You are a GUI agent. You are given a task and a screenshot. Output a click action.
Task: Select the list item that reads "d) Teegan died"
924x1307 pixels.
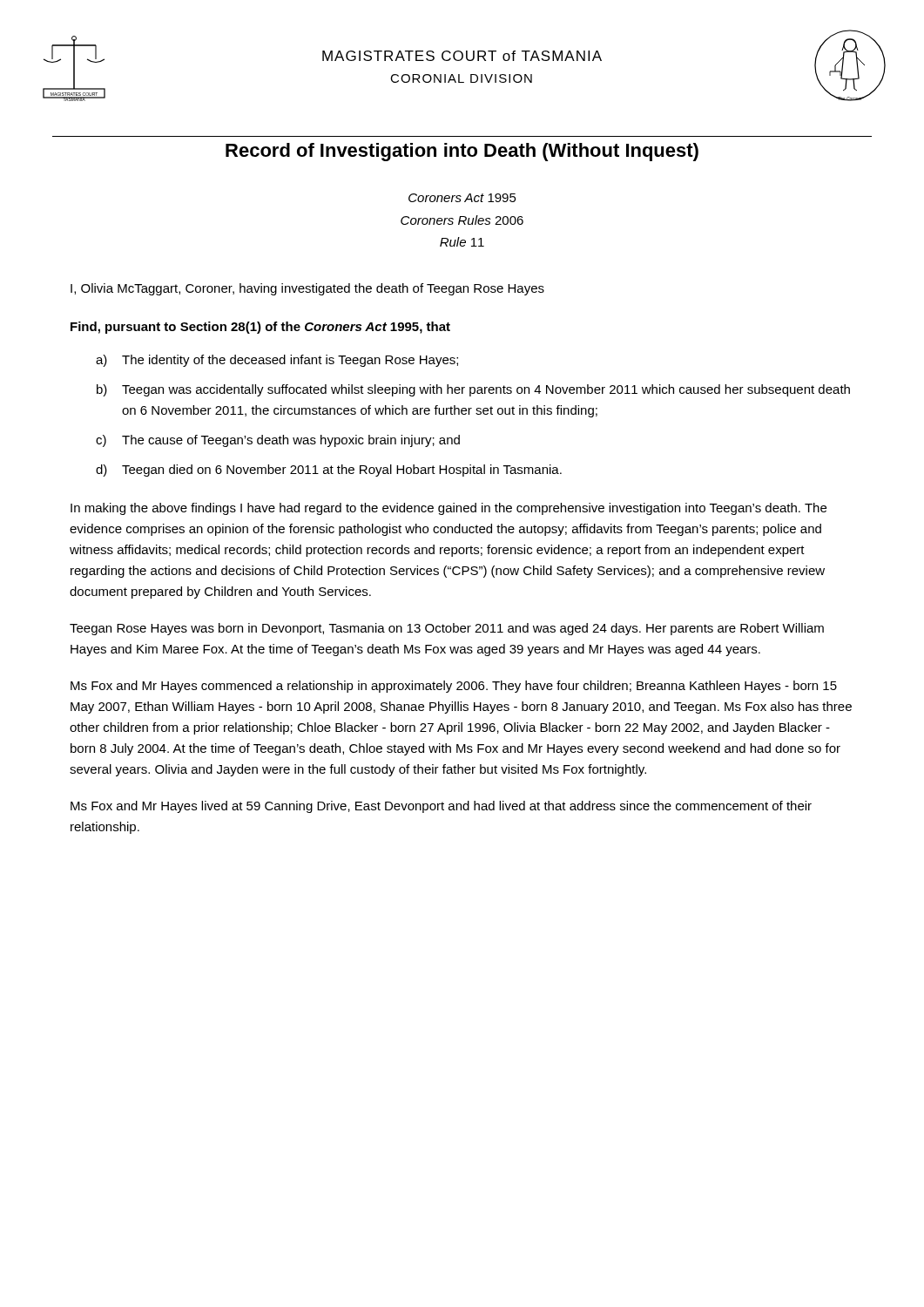coord(329,469)
